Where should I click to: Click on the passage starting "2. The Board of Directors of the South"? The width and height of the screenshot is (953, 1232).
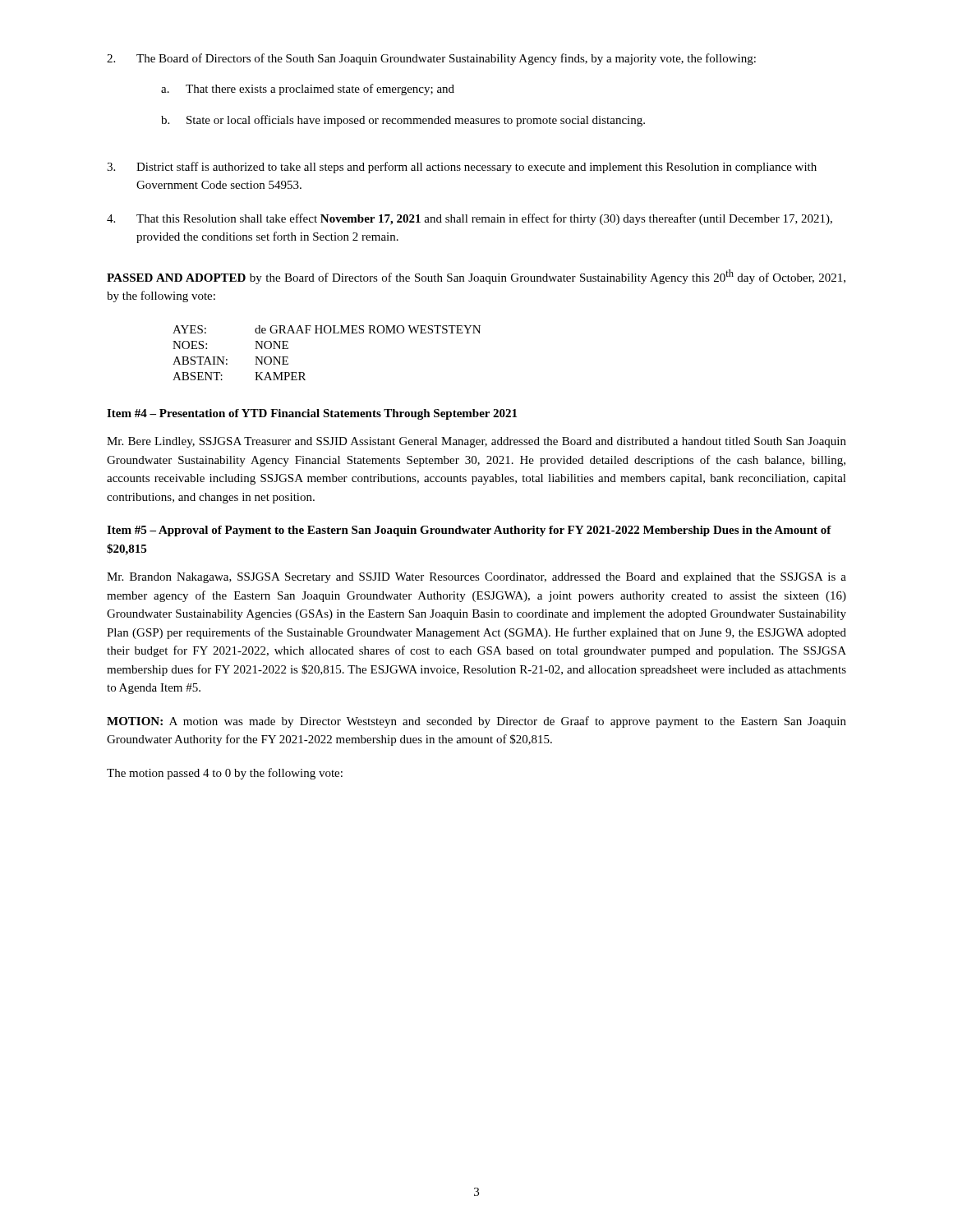point(431,59)
